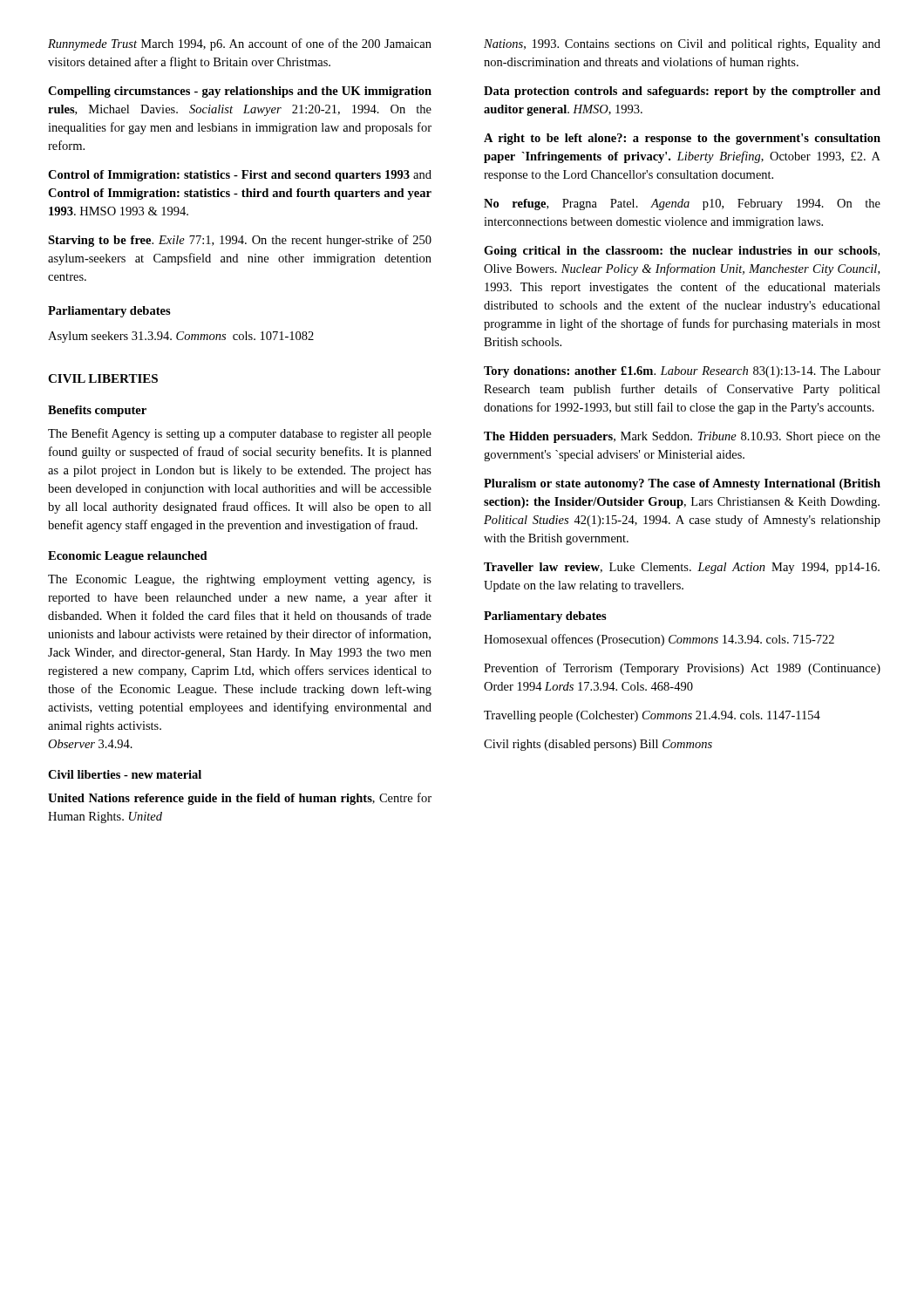
Task: Locate the text block with the text "Starving to be"
Action: click(x=240, y=259)
